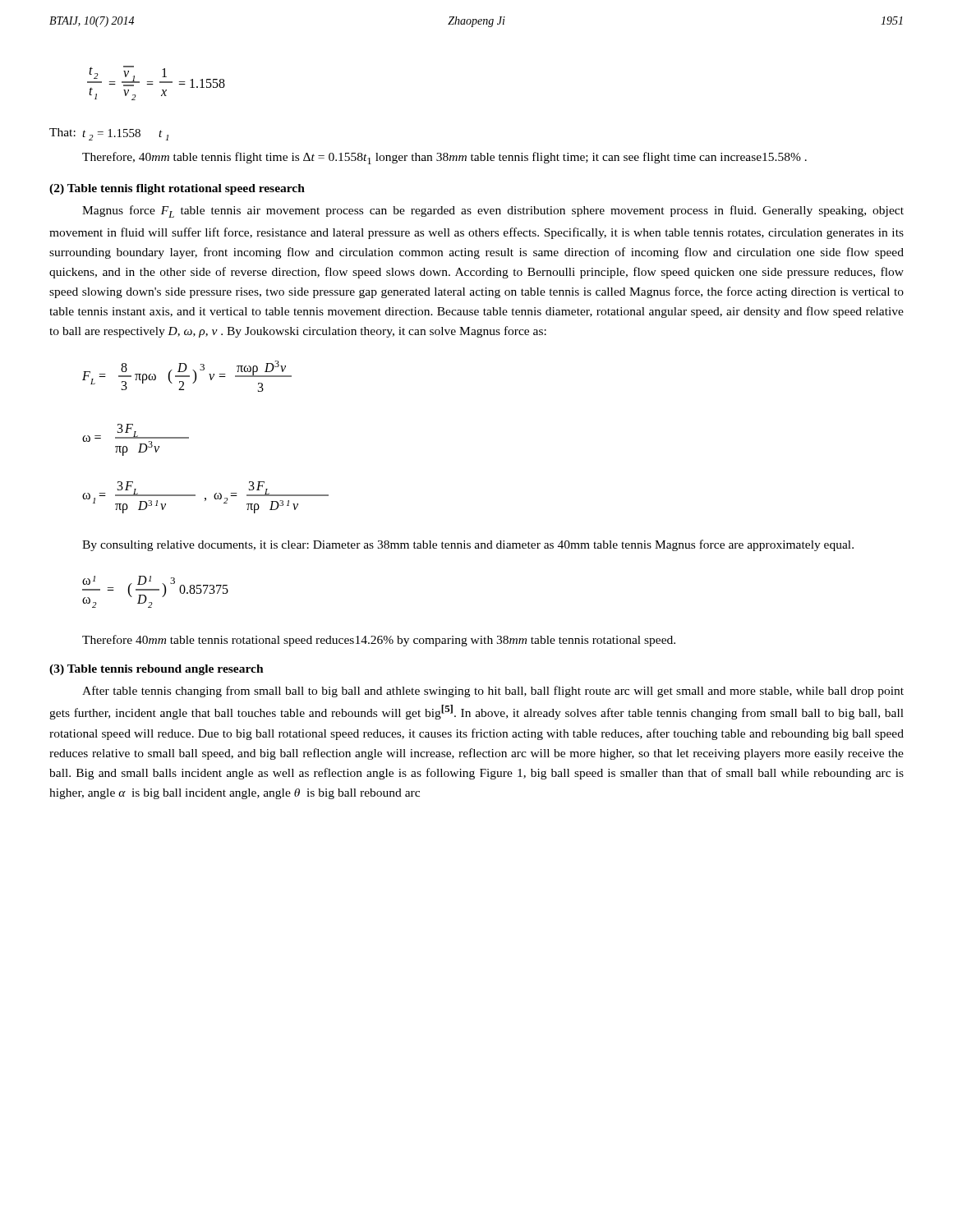
Task: Where is the passage that starts "After table tennis changing from small ball to"?
Action: tap(476, 741)
